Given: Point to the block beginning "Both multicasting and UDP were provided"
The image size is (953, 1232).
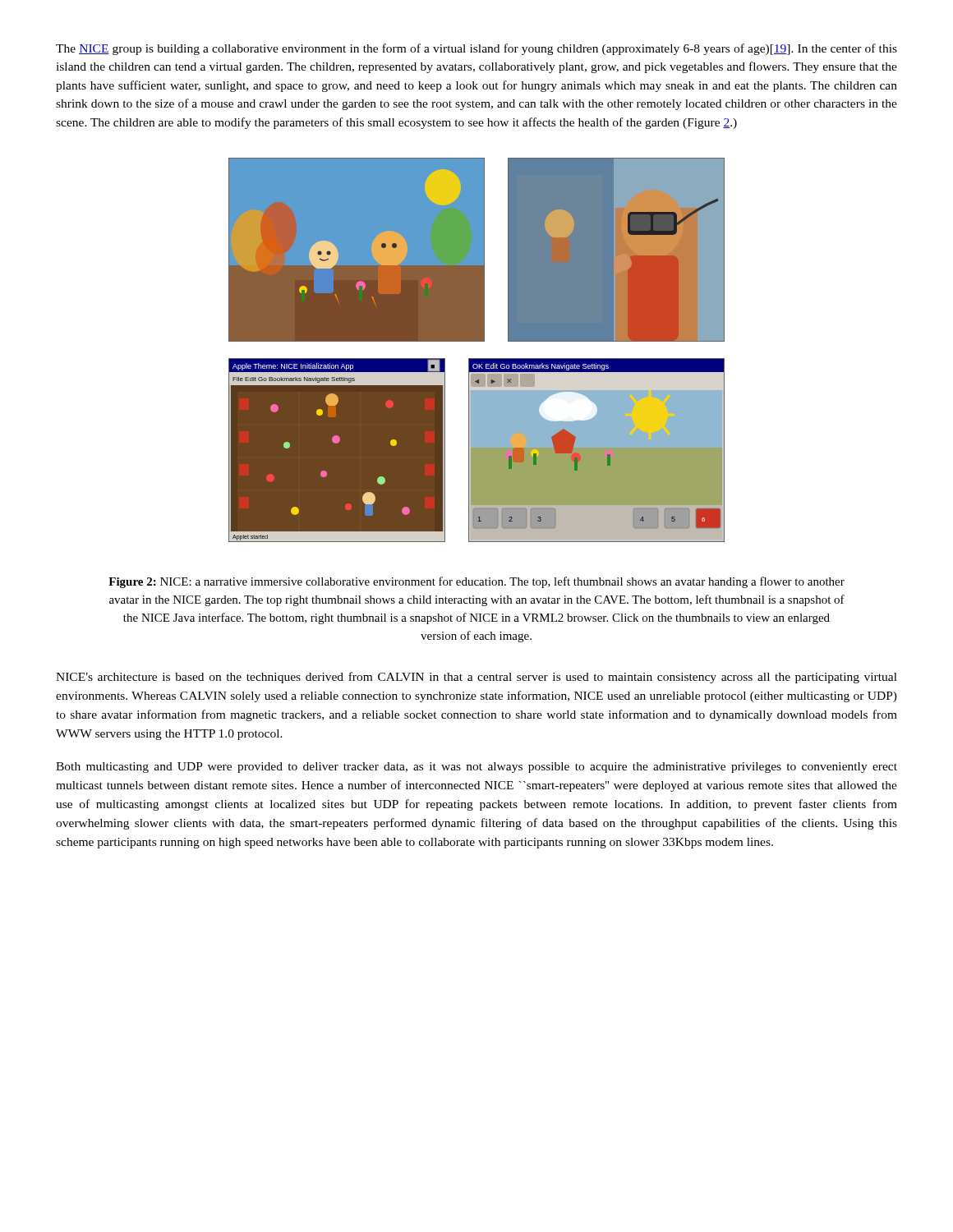Looking at the screenshot, I should click(x=476, y=804).
